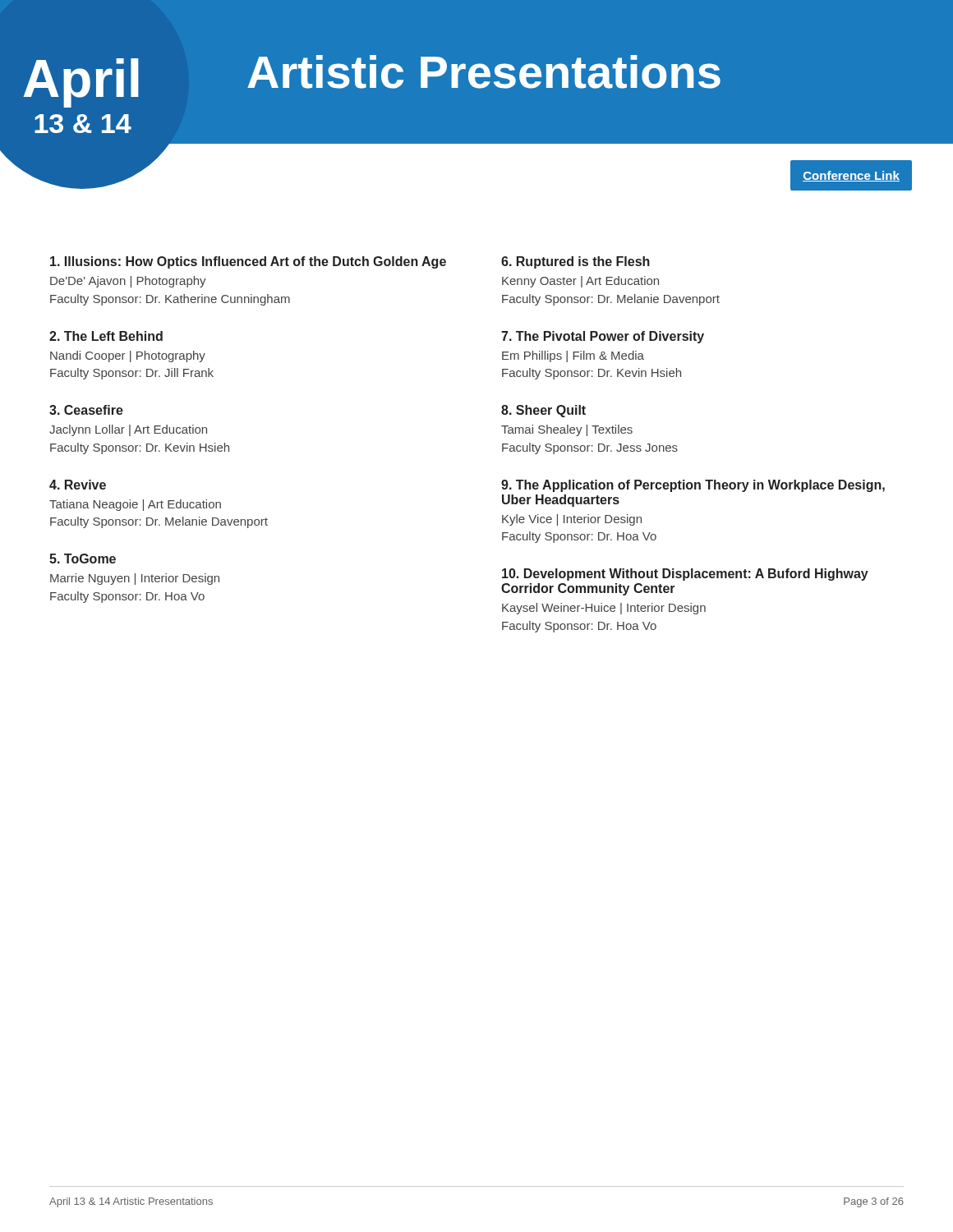Where is the passage that starts "9. The Application"?
The image size is (953, 1232).
tap(693, 486)
